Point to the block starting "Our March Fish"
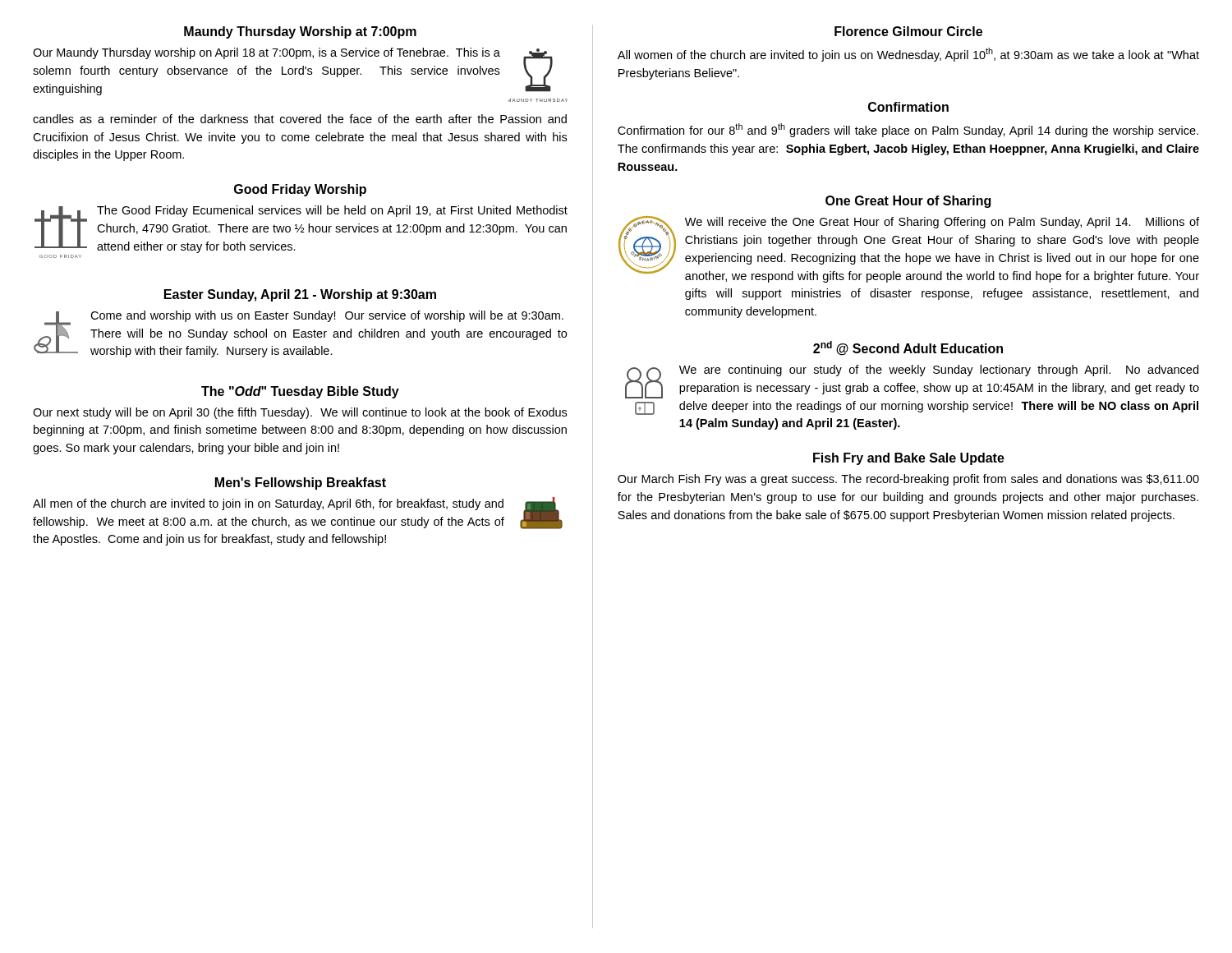1232x953 pixels. click(908, 497)
